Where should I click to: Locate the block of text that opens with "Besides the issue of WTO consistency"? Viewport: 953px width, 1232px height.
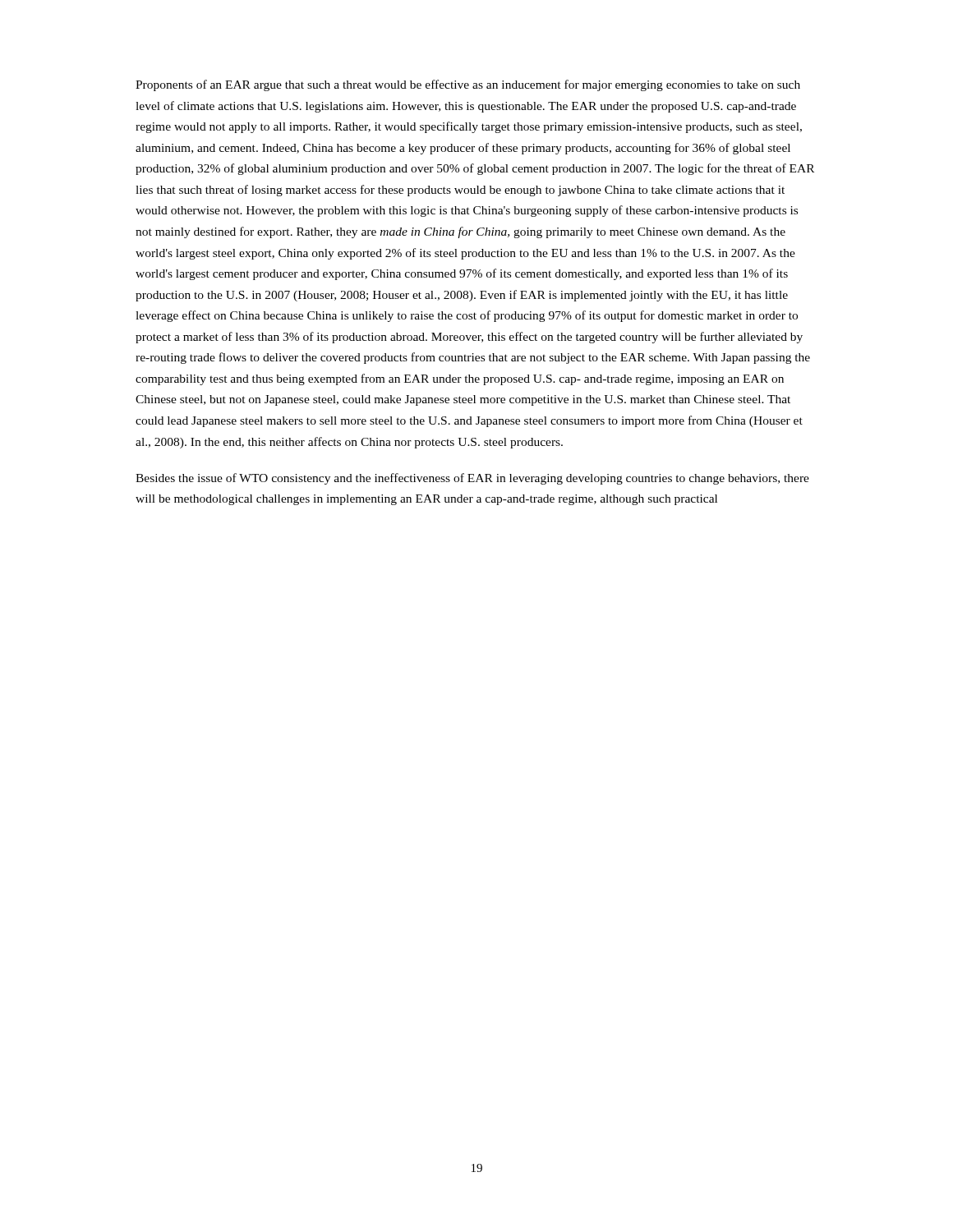click(472, 488)
